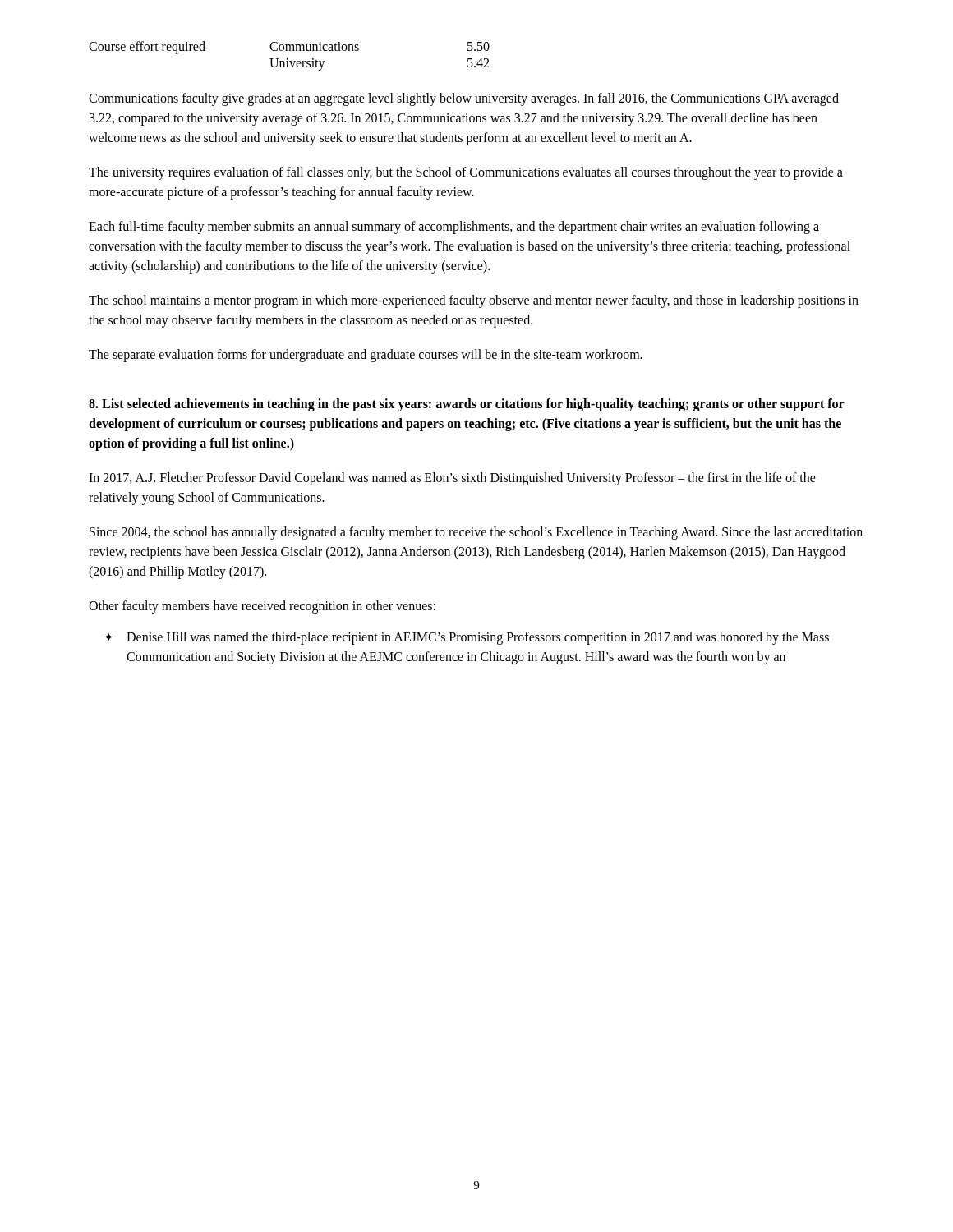
Task: Locate the text block with the text "The school maintains"
Action: coord(474,310)
